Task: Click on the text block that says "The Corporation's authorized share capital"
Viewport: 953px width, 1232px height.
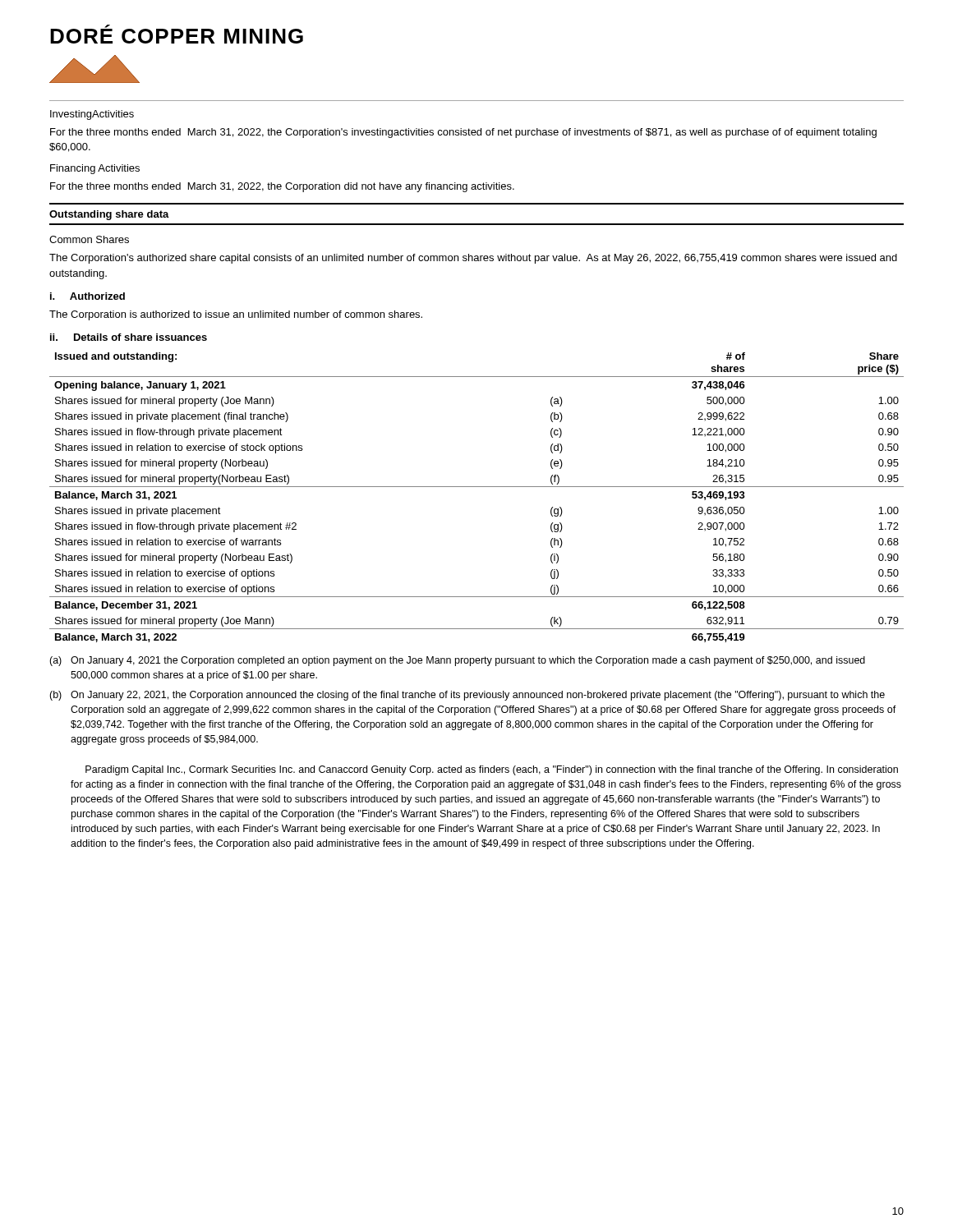Action: tap(476, 266)
